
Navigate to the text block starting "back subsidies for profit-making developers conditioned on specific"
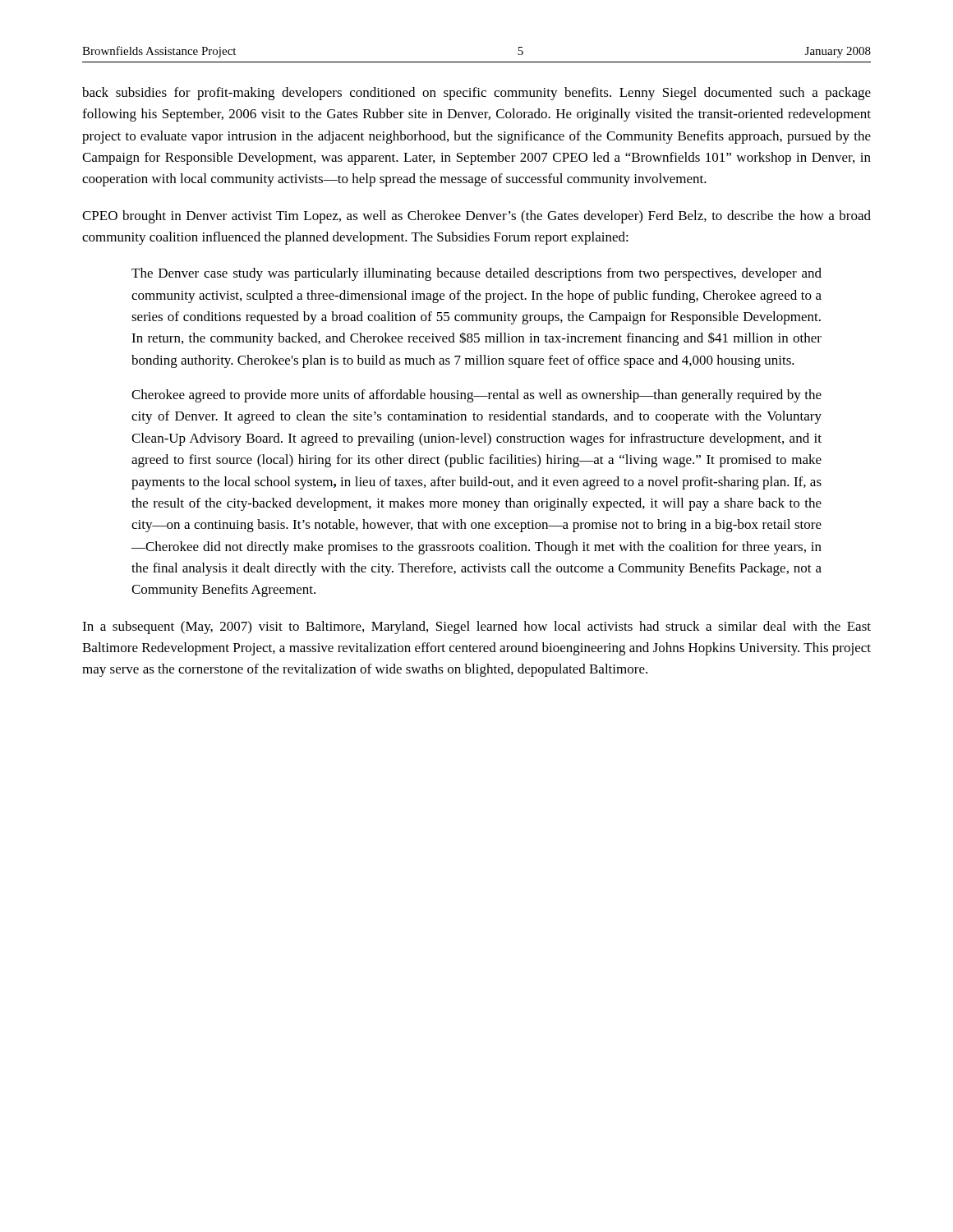[x=476, y=136]
